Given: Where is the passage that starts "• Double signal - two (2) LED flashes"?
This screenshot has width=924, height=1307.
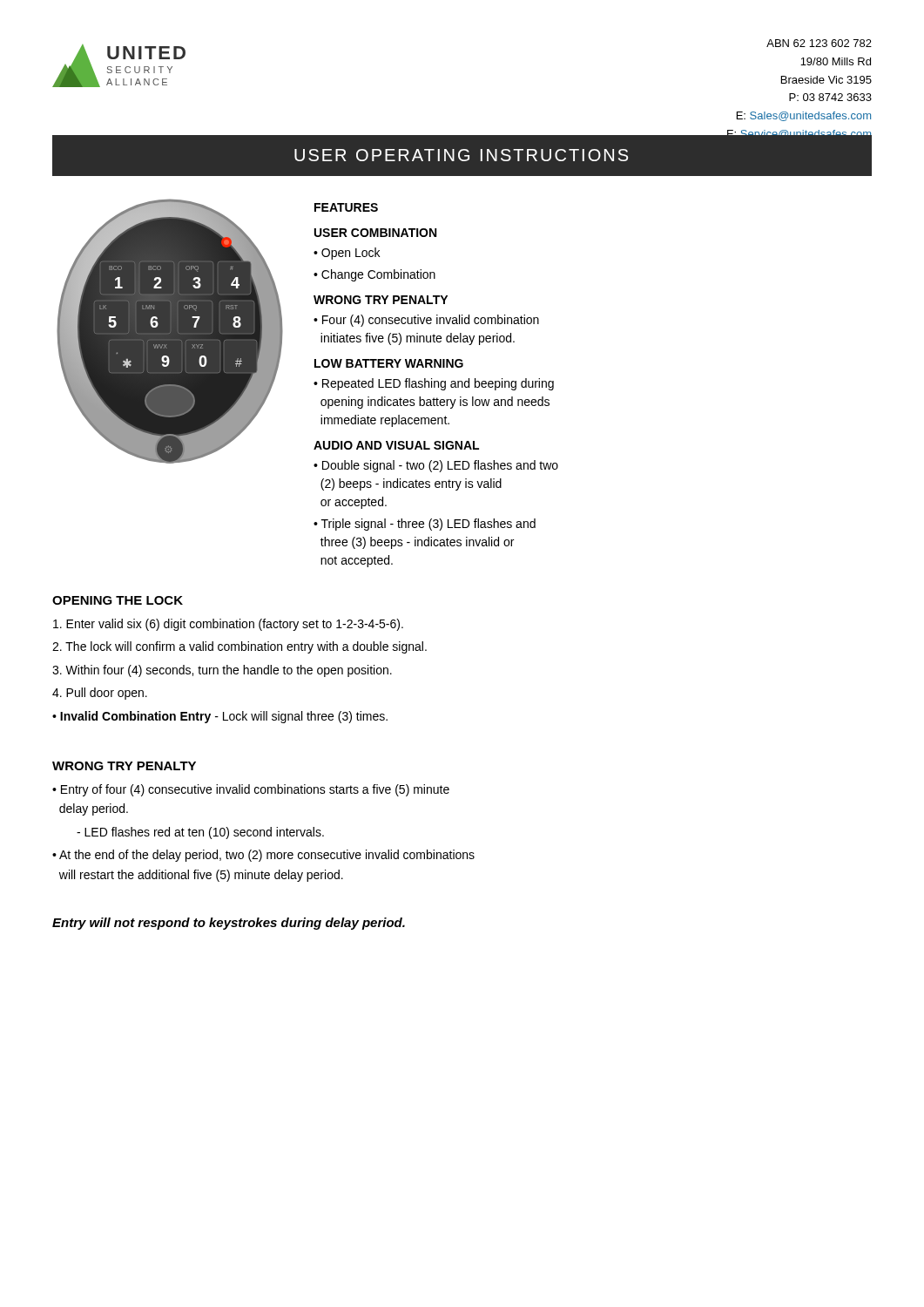Looking at the screenshot, I should pyautogui.click(x=436, y=484).
